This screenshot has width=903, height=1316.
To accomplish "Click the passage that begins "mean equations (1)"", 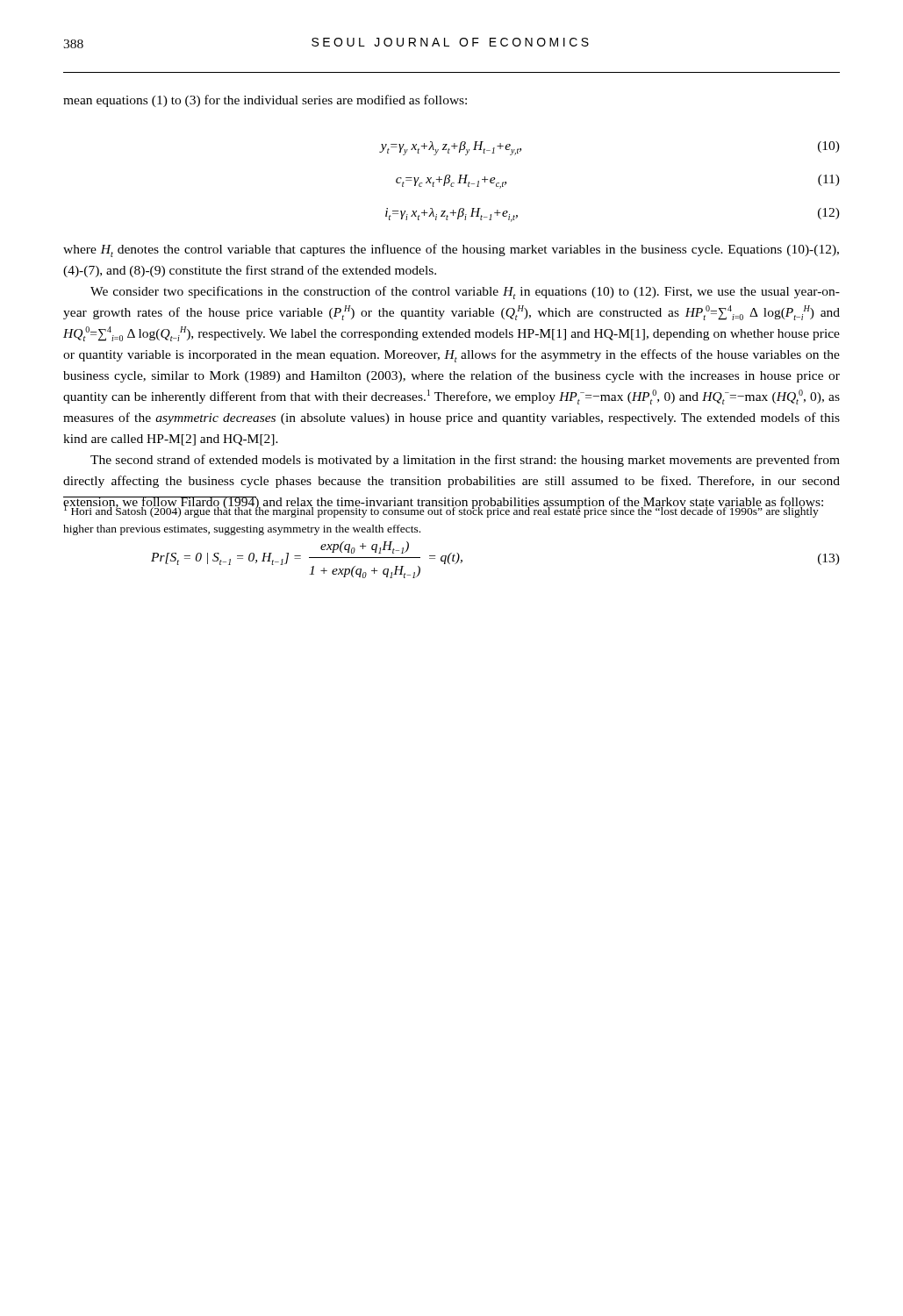I will [452, 100].
